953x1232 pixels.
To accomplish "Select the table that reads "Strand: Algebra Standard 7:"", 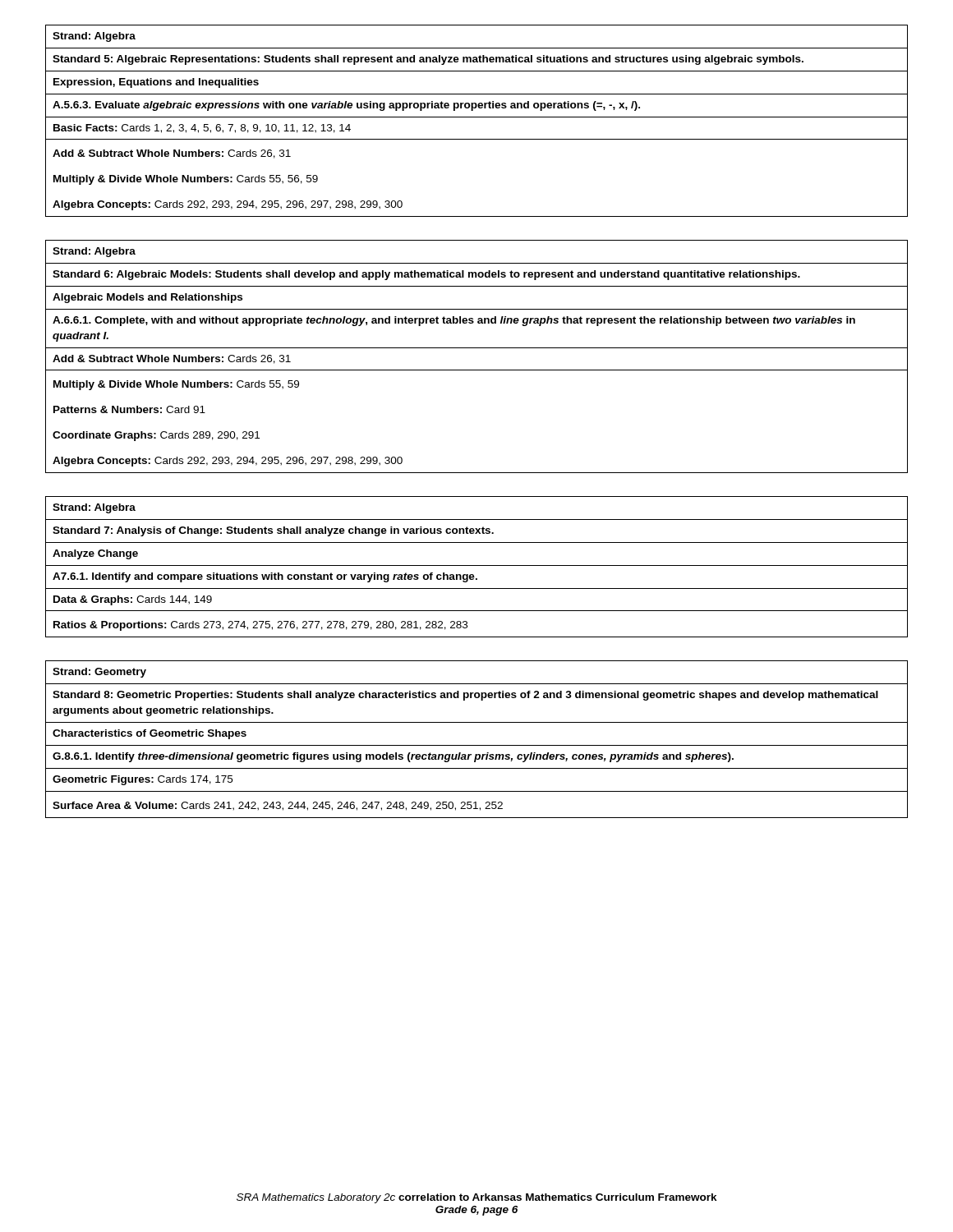I will click(476, 567).
